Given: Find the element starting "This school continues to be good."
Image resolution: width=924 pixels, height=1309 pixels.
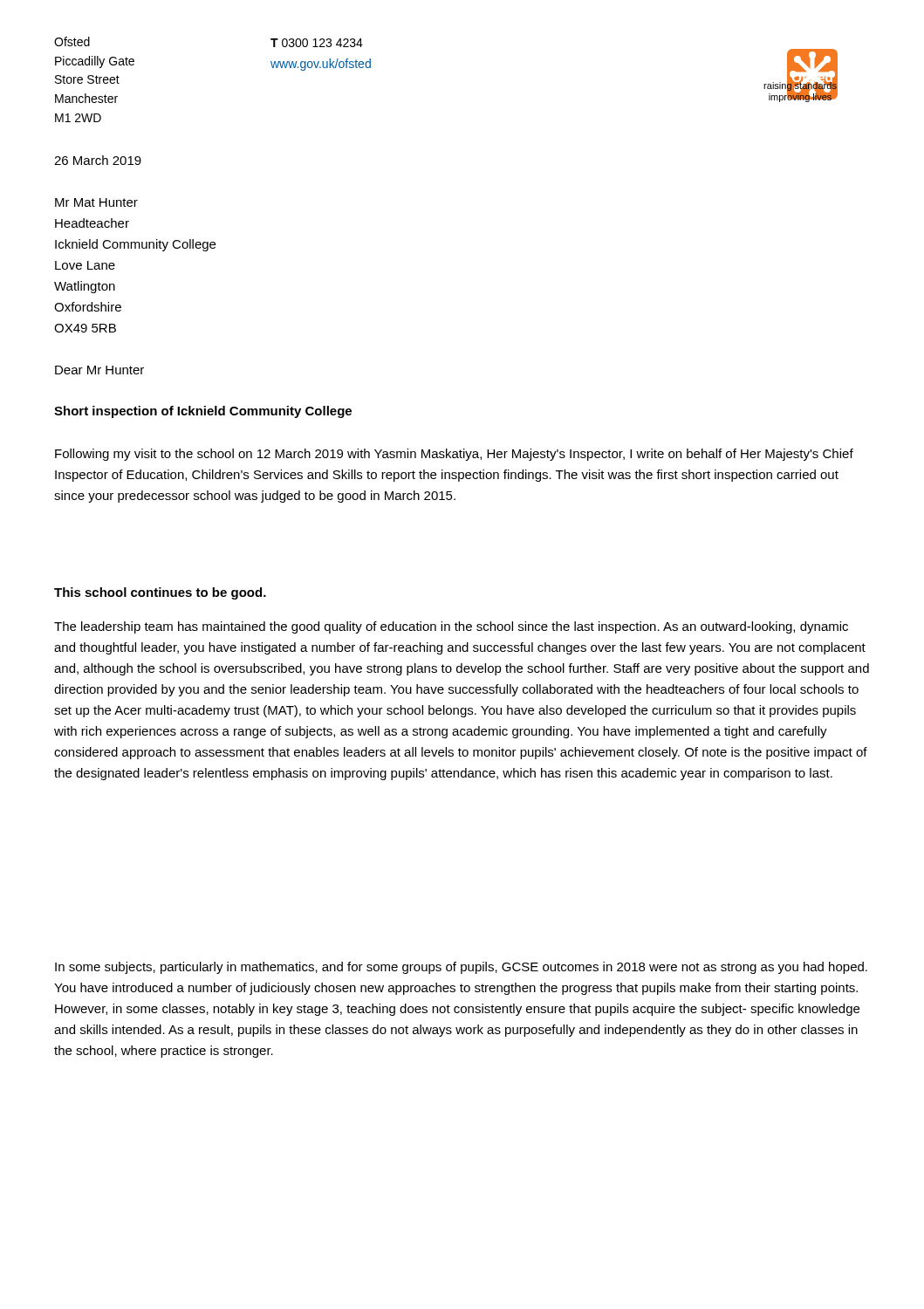Looking at the screenshot, I should tap(160, 592).
